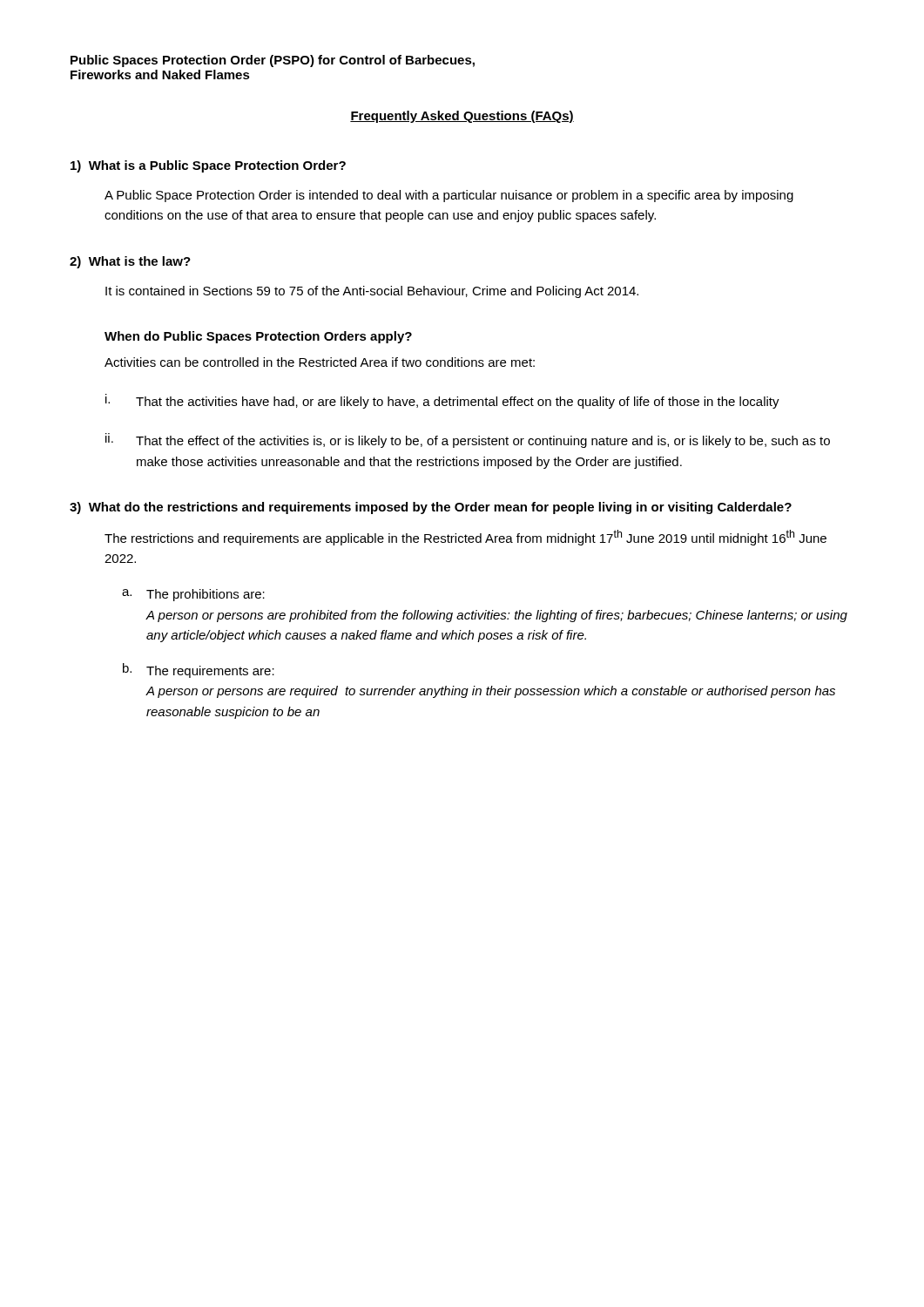
Task: Select the list item that says "3) What do"
Action: tap(431, 506)
